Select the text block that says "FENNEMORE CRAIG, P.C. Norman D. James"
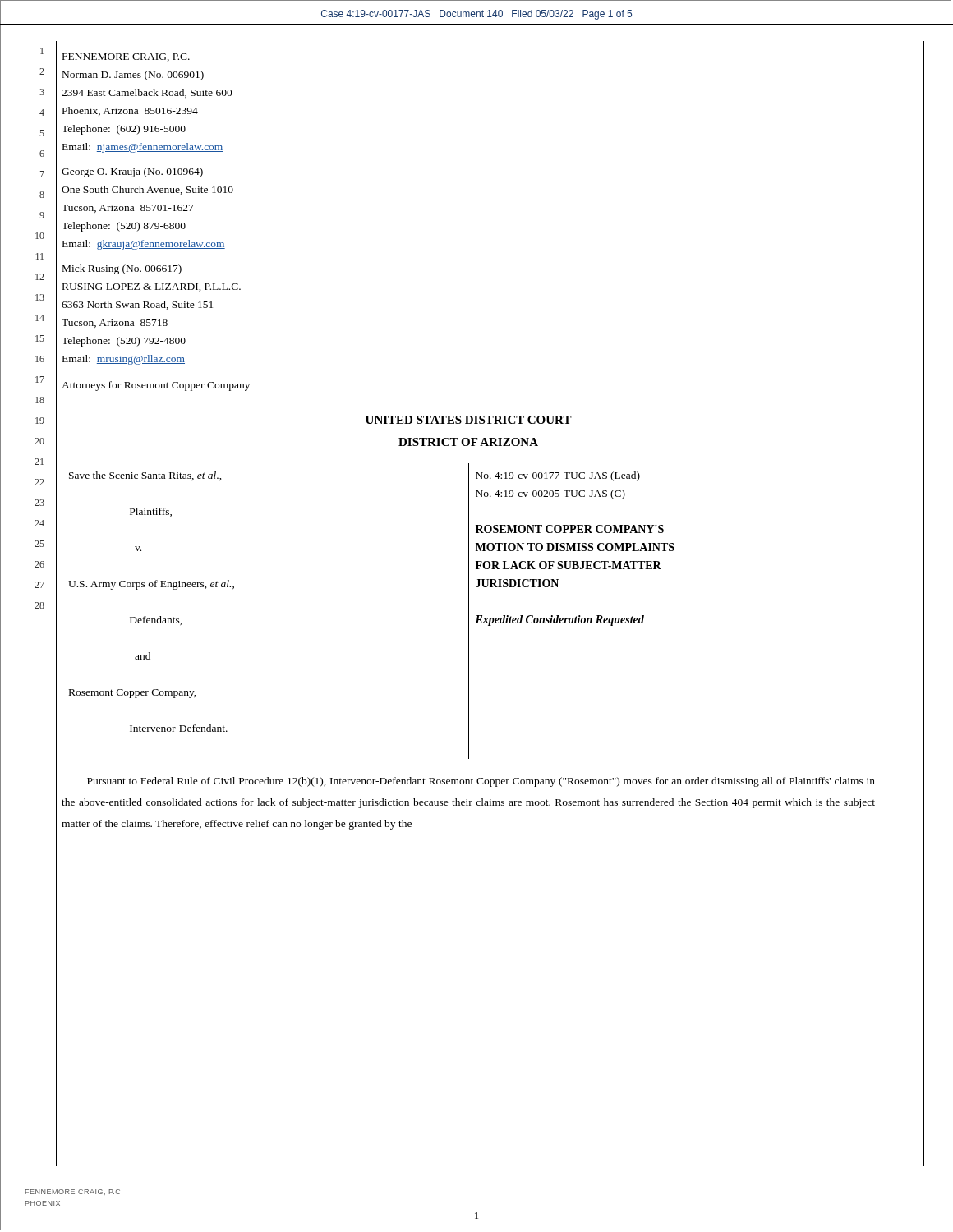This screenshot has height=1232, width=953. point(147,101)
